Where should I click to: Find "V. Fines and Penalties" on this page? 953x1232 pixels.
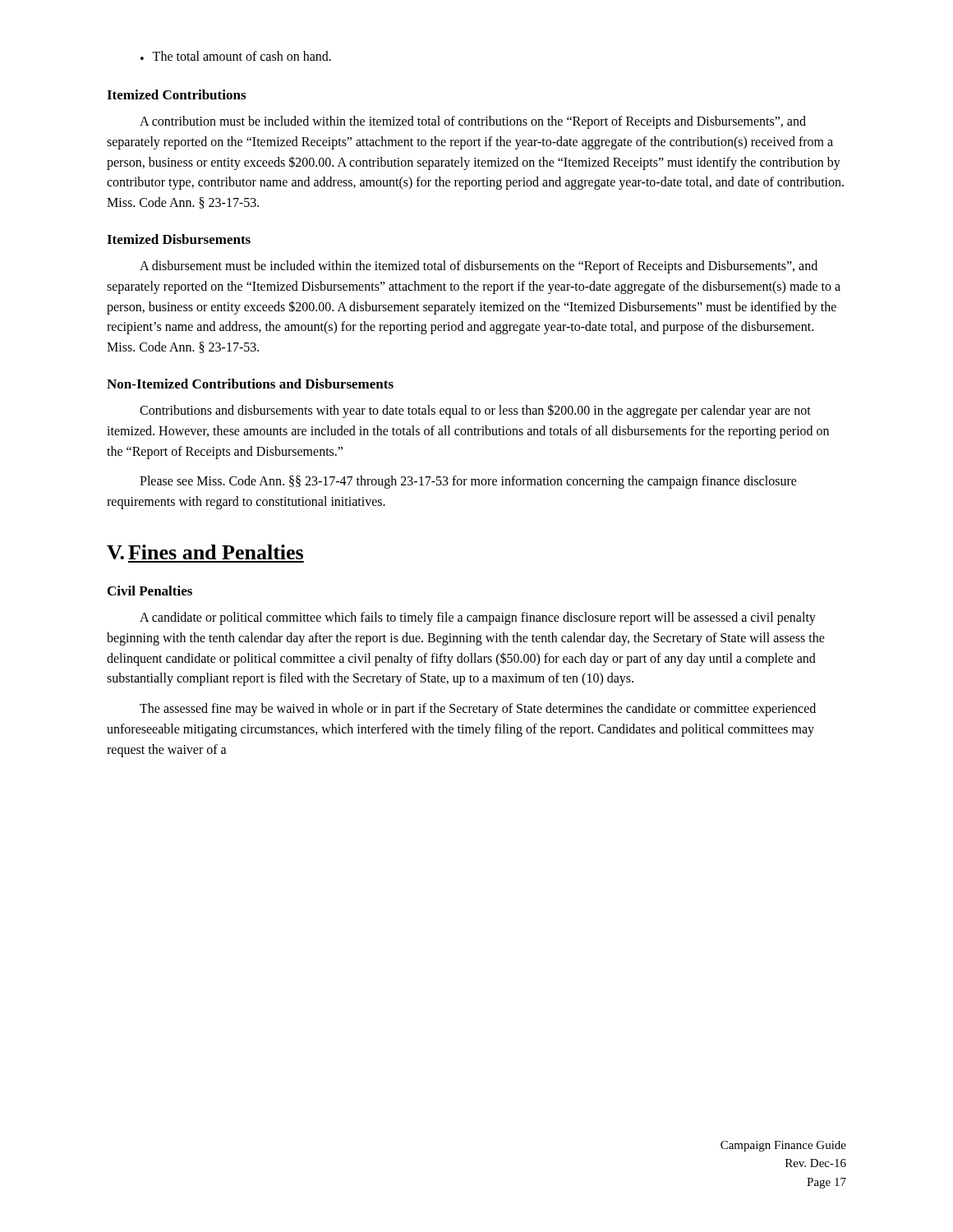(x=205, y=552)
